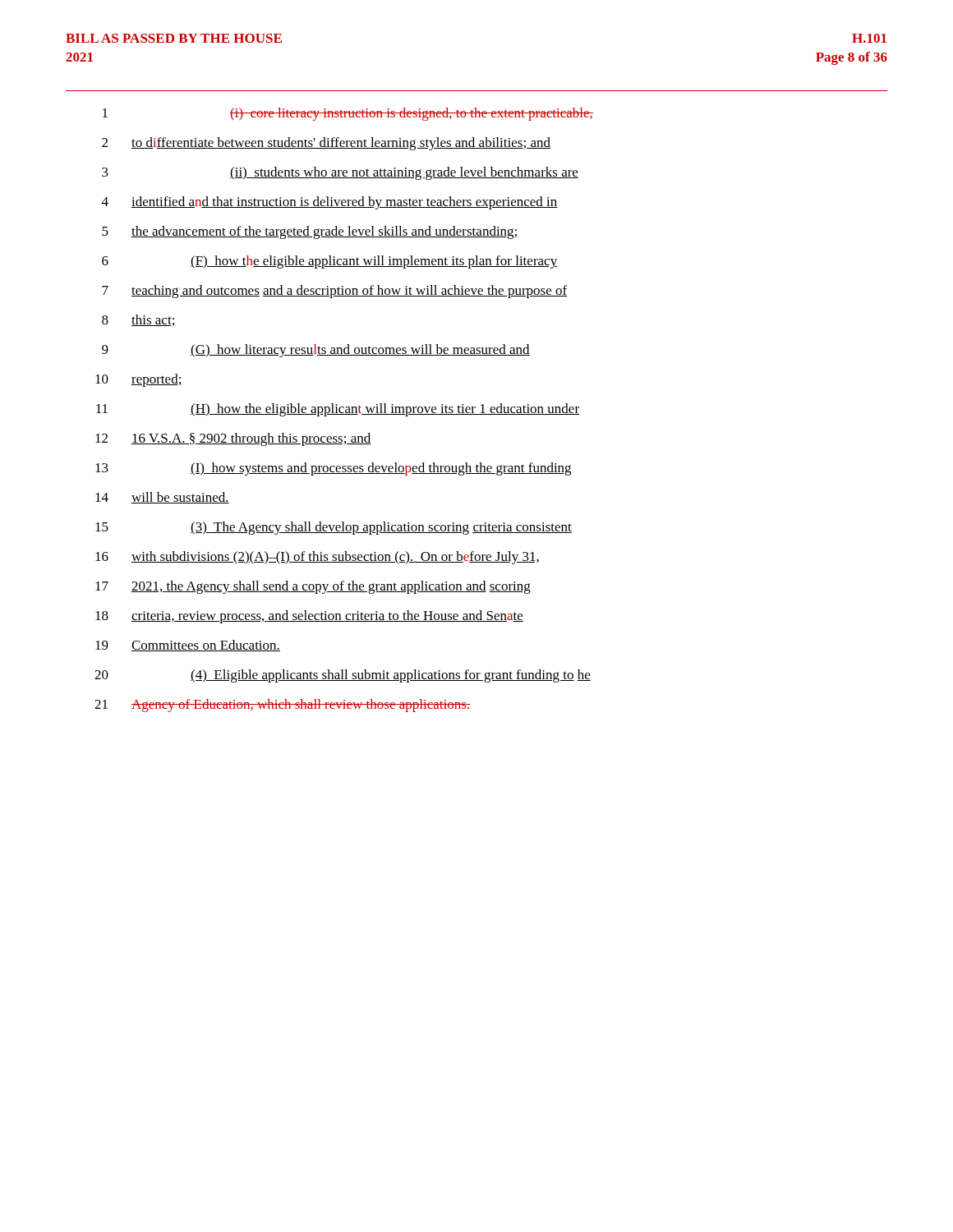Find the list item that says "7 teaching and outcomes and a"

pyautogui.click(x=476, y=291)
